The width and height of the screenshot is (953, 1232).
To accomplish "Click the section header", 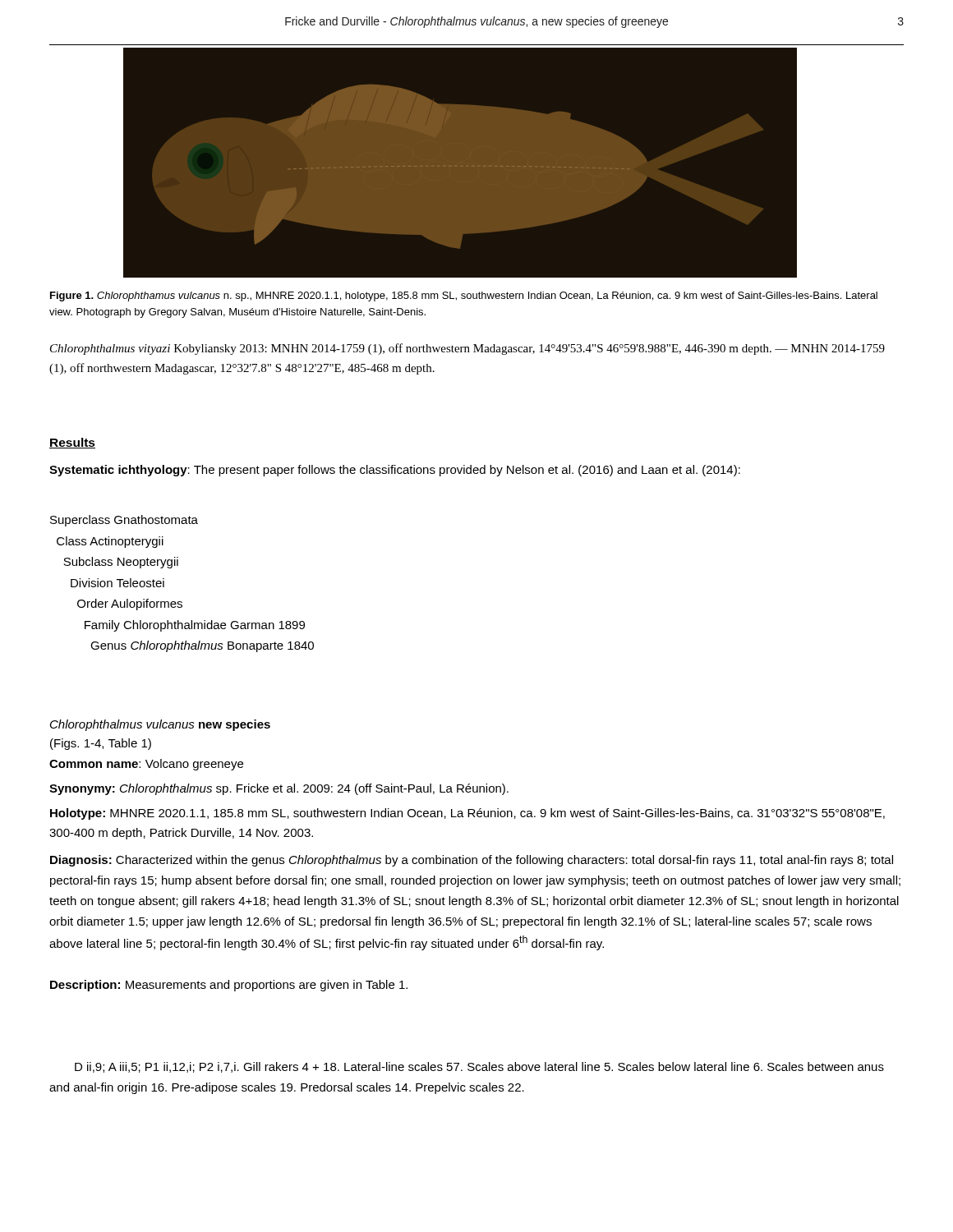I will point(72,442).
